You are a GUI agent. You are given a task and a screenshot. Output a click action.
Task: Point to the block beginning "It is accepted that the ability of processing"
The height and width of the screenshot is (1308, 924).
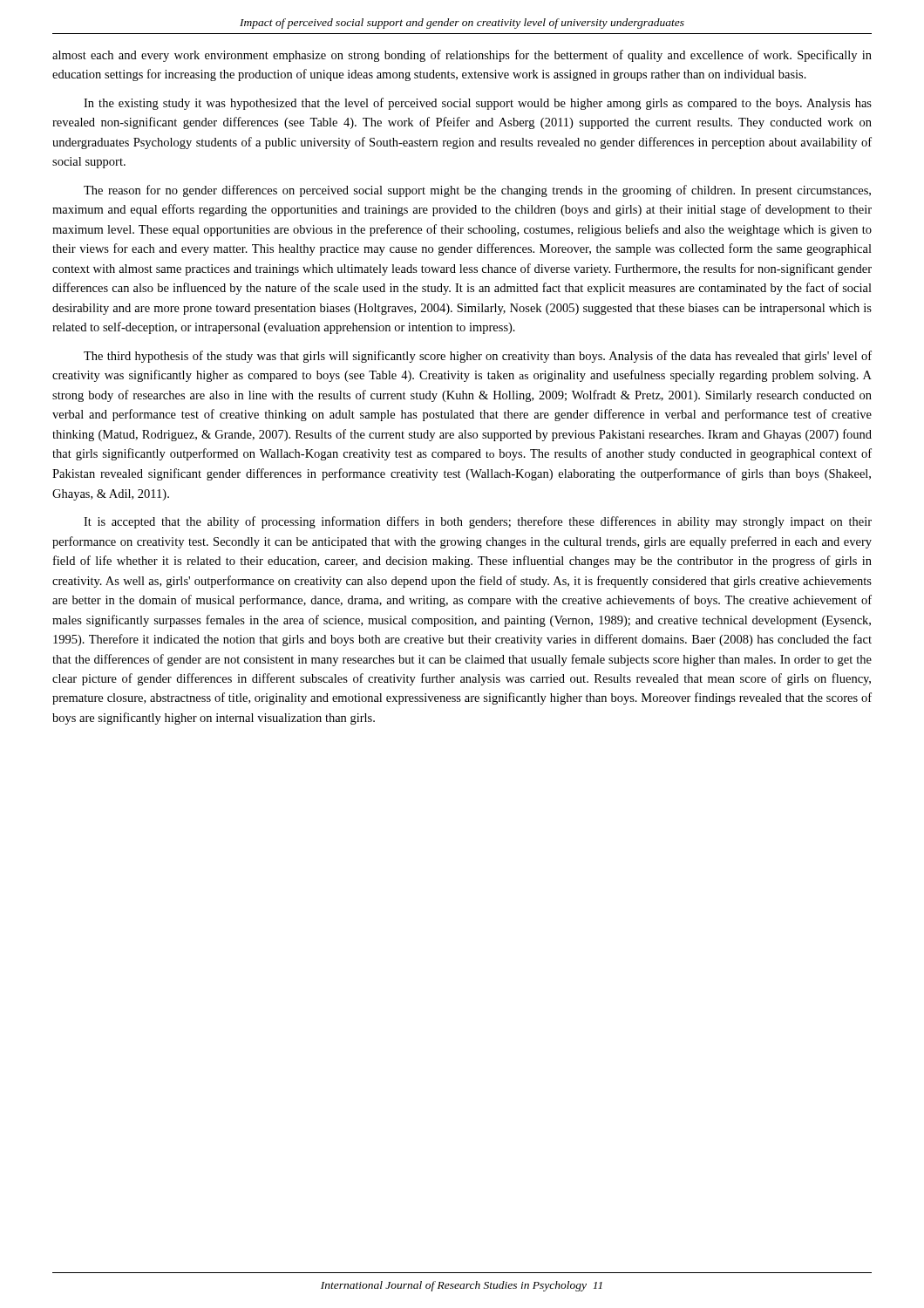click(x=462, y=620)
